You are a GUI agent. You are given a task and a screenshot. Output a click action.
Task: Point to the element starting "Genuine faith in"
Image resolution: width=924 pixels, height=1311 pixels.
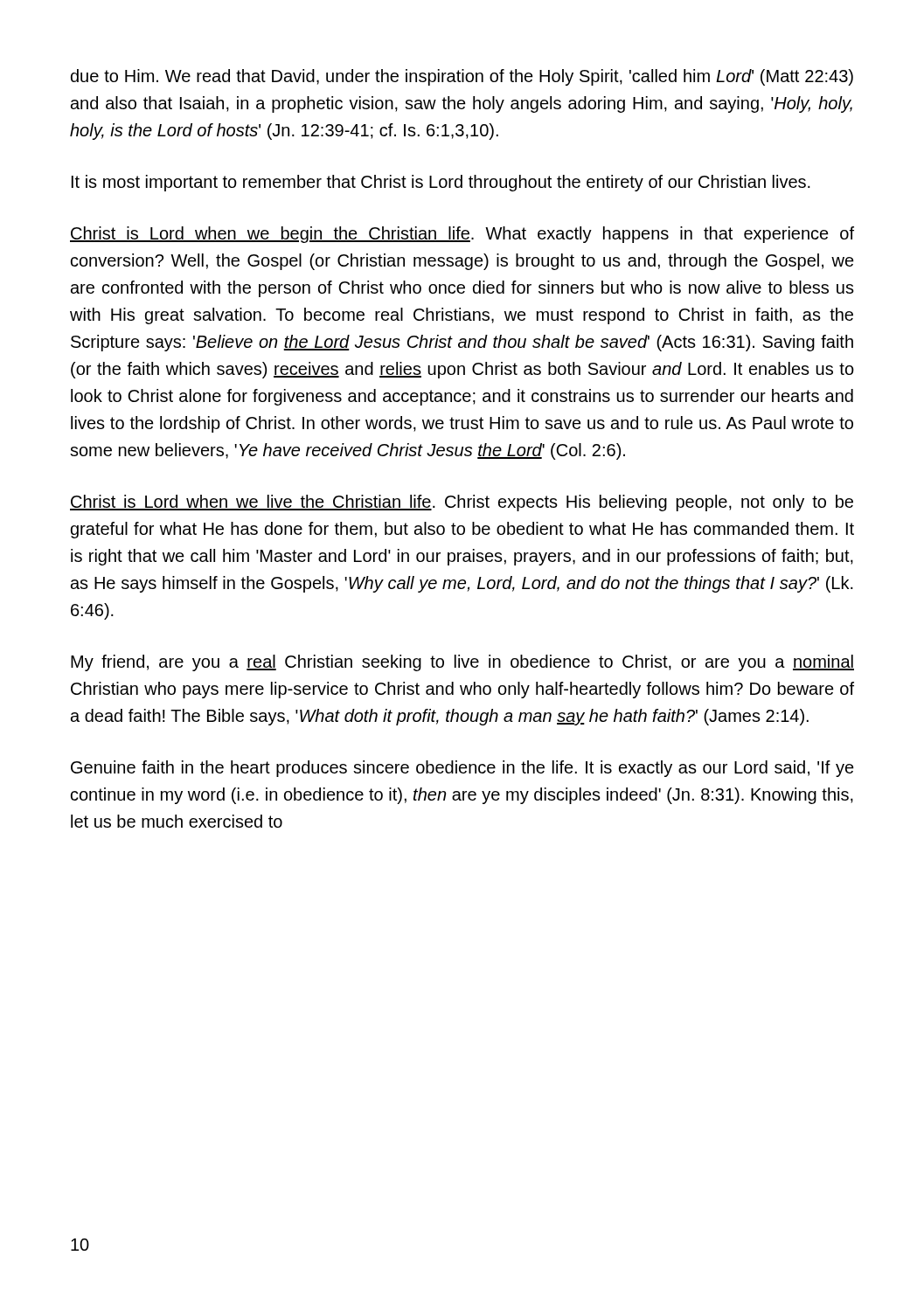[462, 794]
